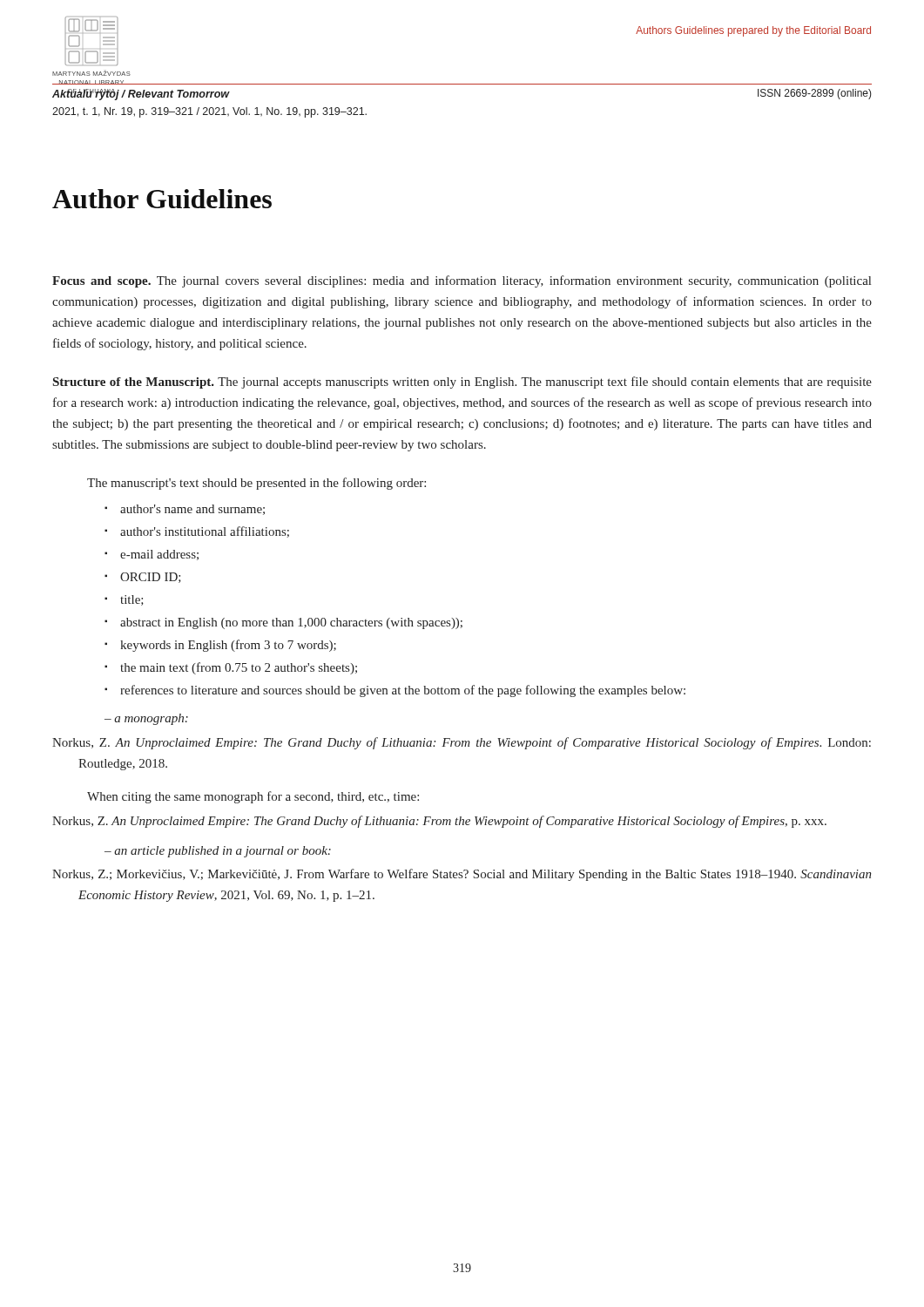
Task: Click on the list item with the text "author's institutional affiliations;"
Action: click(205, 531)
